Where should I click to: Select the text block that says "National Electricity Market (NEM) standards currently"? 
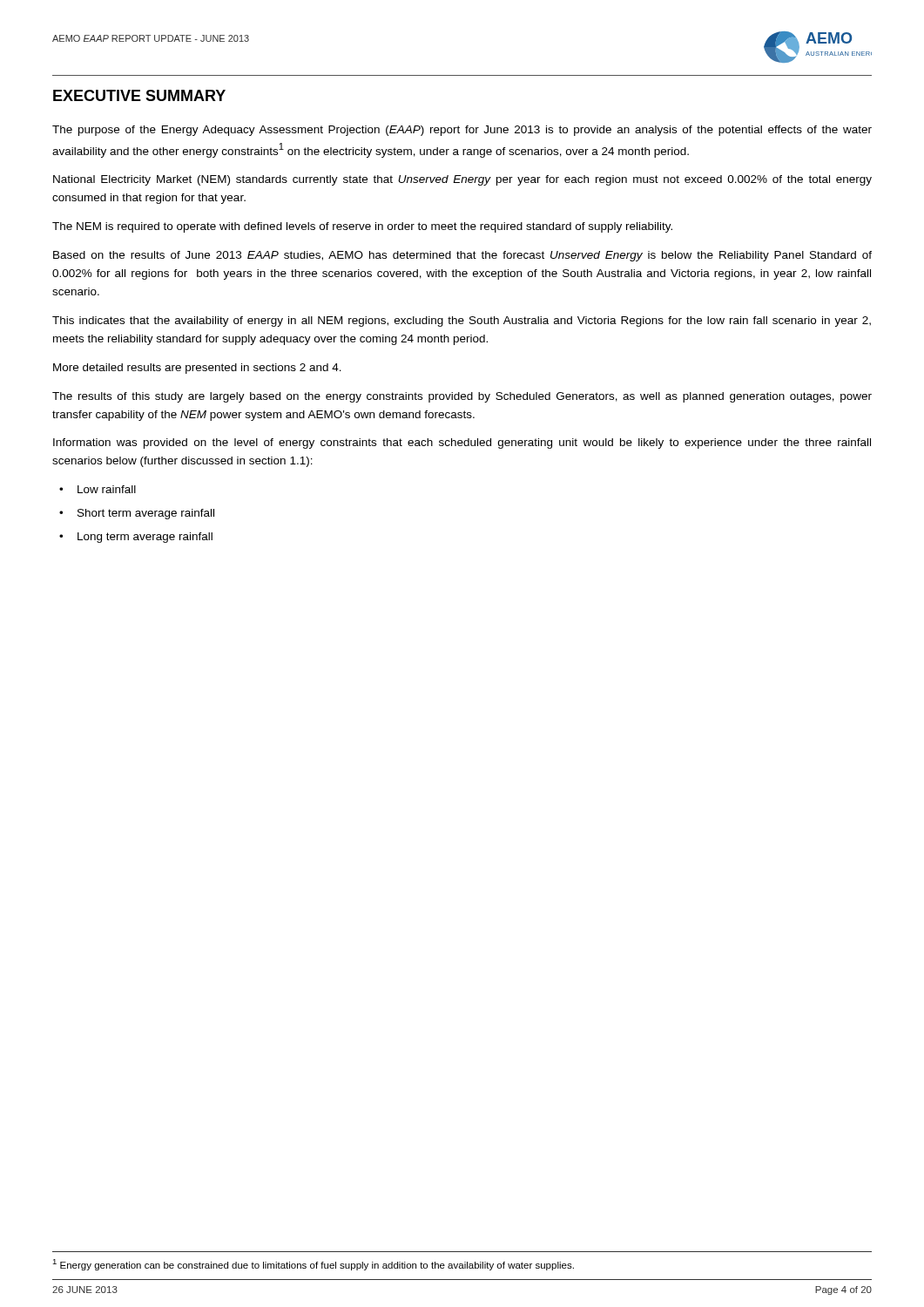(462, 188)
